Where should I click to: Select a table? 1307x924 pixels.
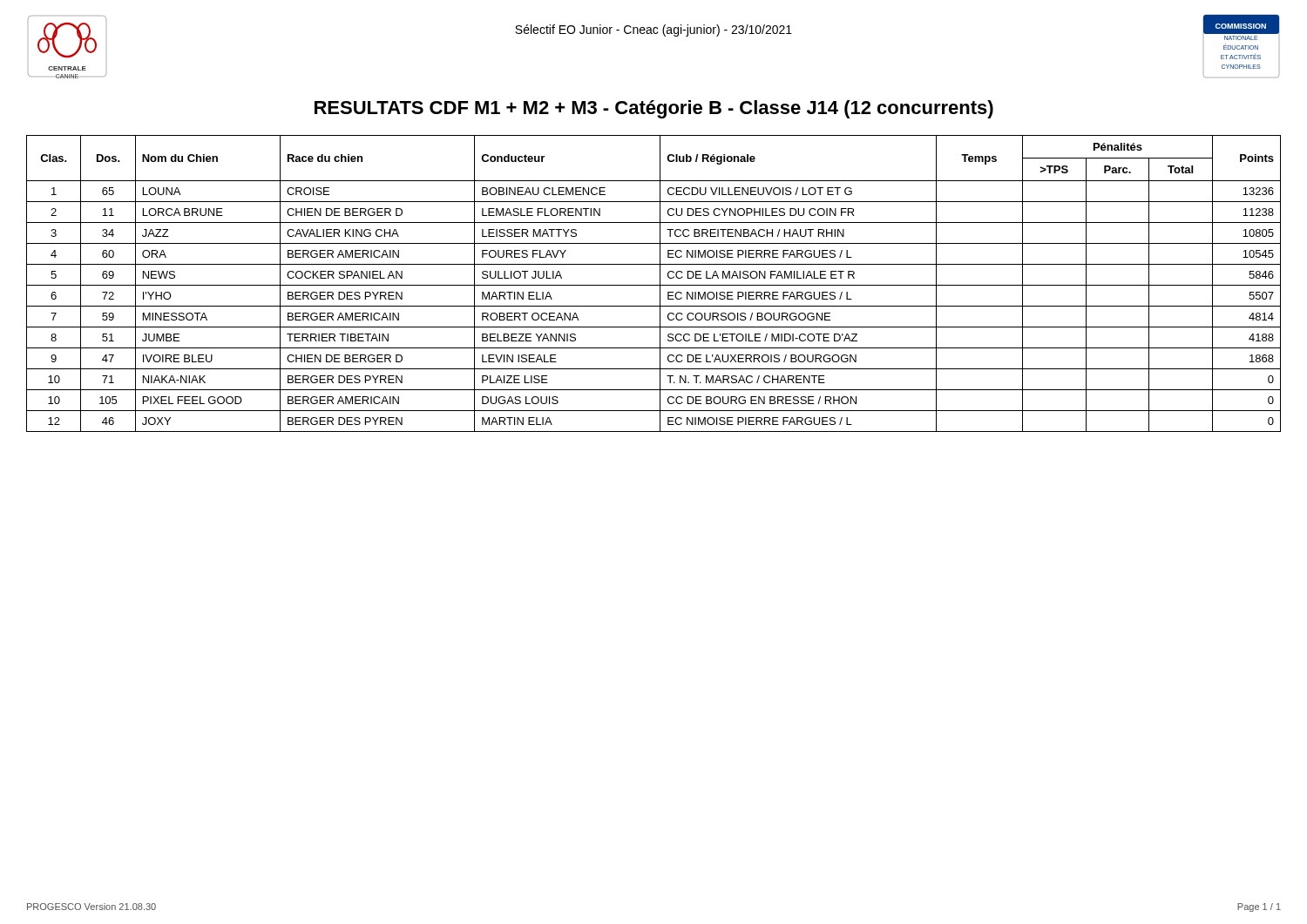pos(654,283)
